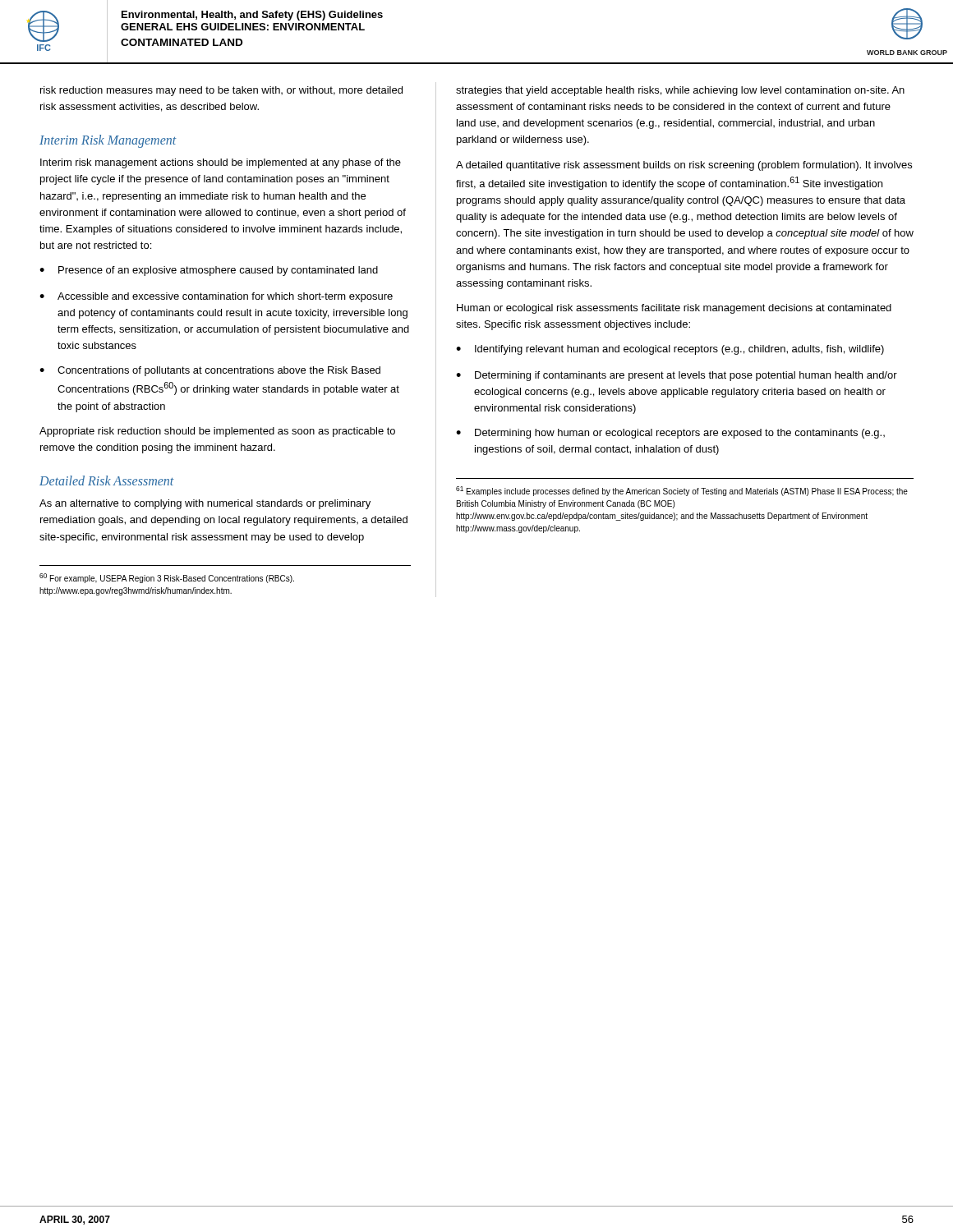Select the block starting "Interim risk management actions should be implemented"
The width and height of the screenshot is (953, 1232).
point(223,204)
